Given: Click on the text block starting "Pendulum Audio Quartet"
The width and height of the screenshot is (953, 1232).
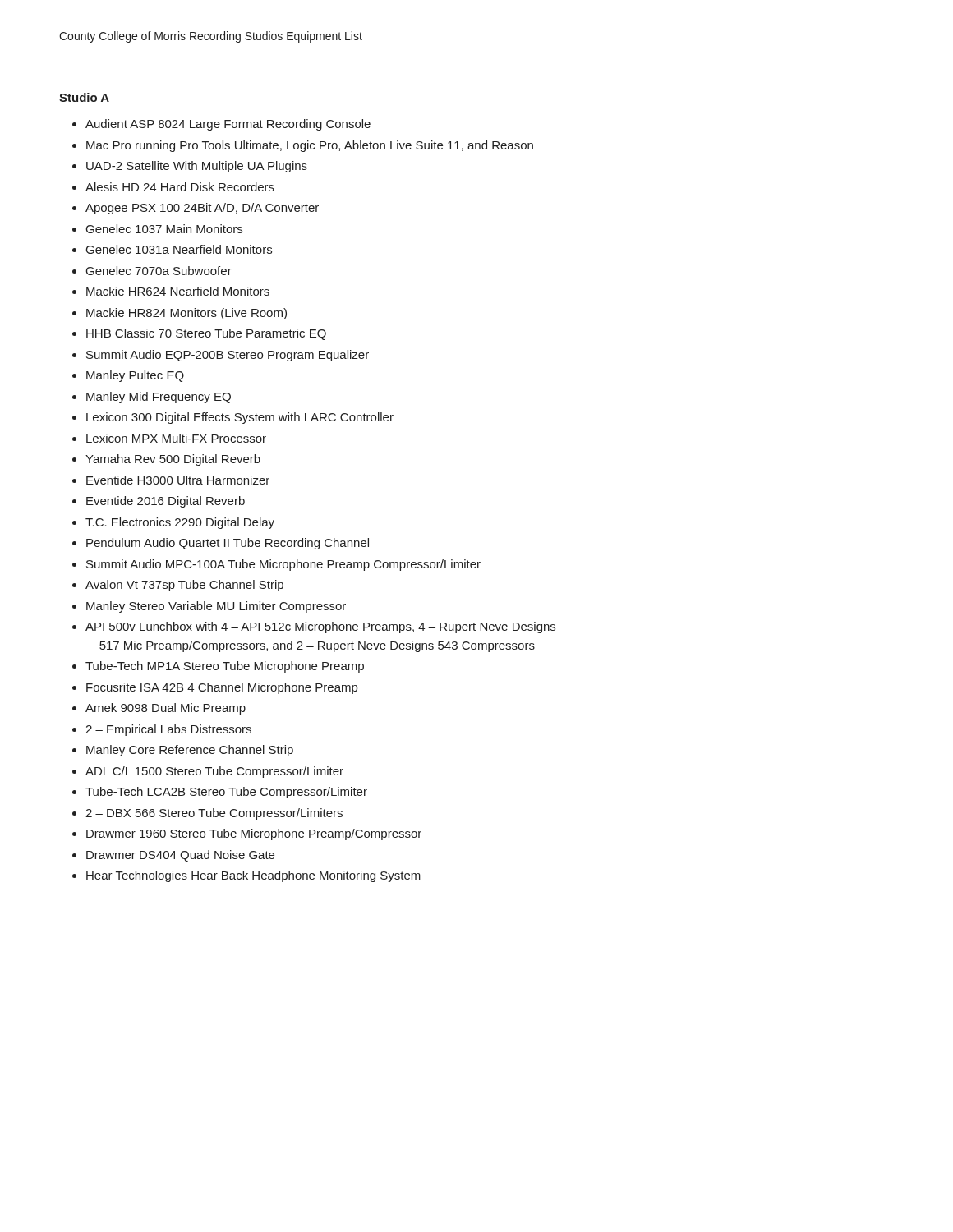Looking at the screenshot, I should tap(228, 543).
